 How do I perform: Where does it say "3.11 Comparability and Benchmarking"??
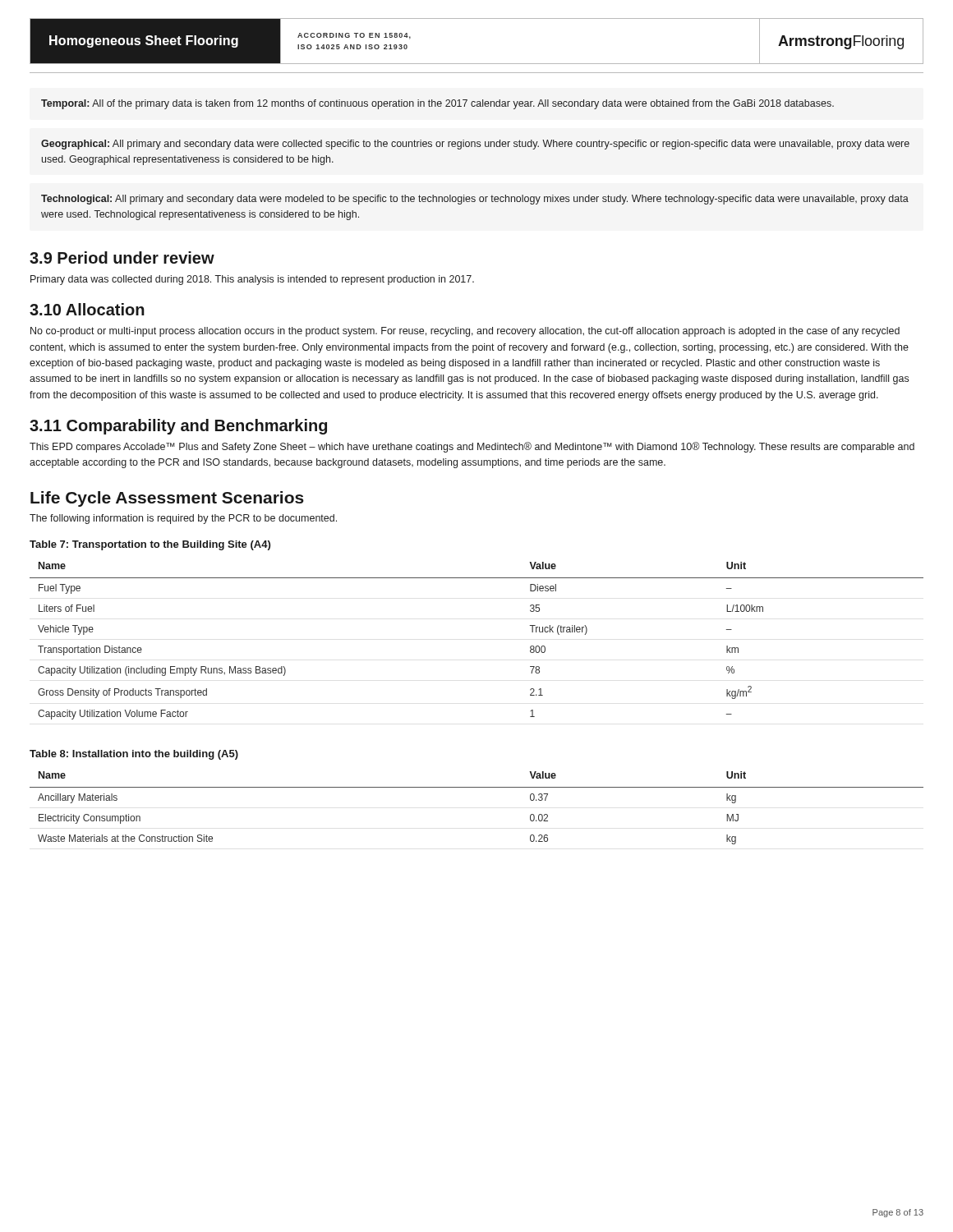click(179, 425)
